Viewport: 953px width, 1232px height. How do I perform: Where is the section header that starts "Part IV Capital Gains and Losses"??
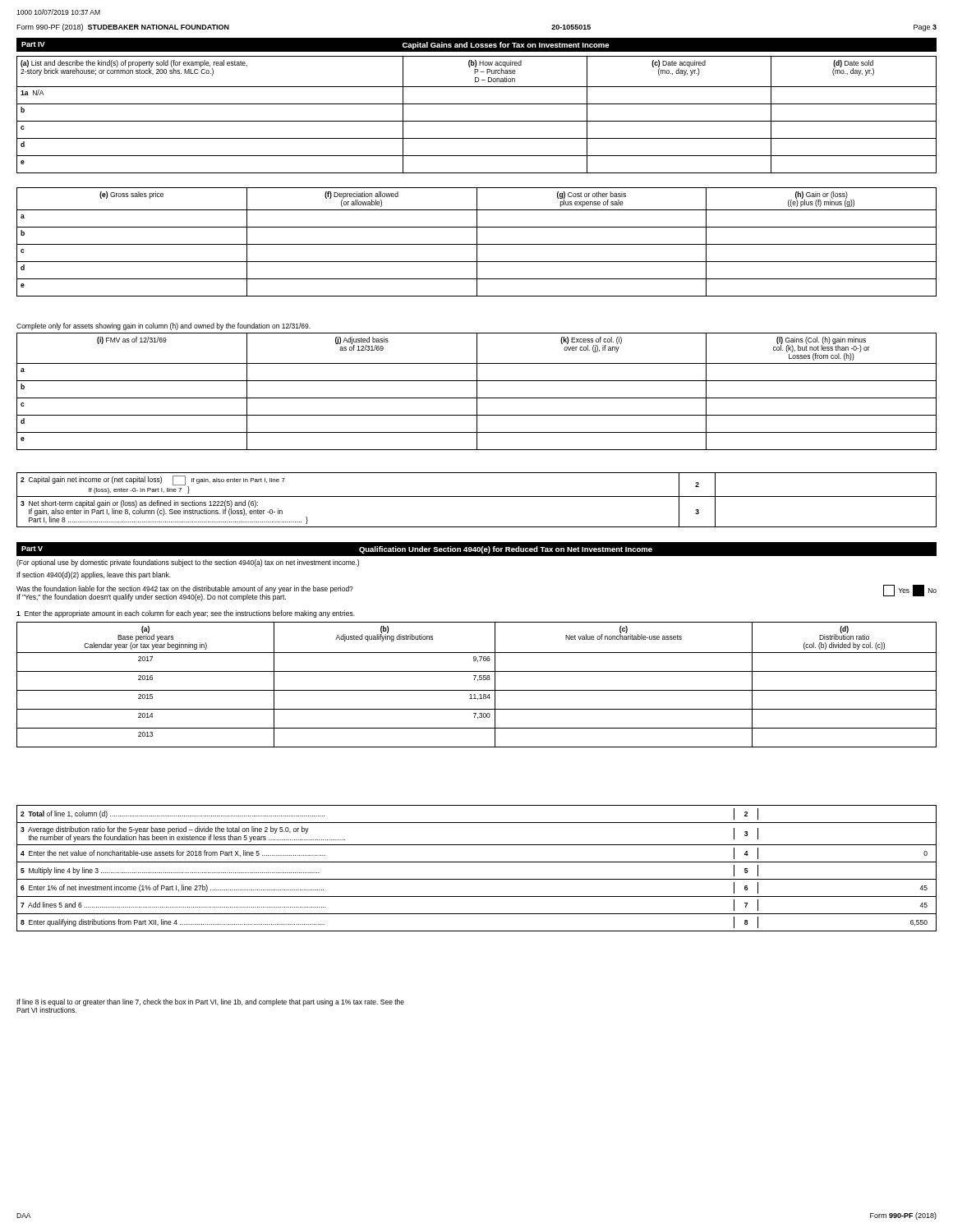476,45
